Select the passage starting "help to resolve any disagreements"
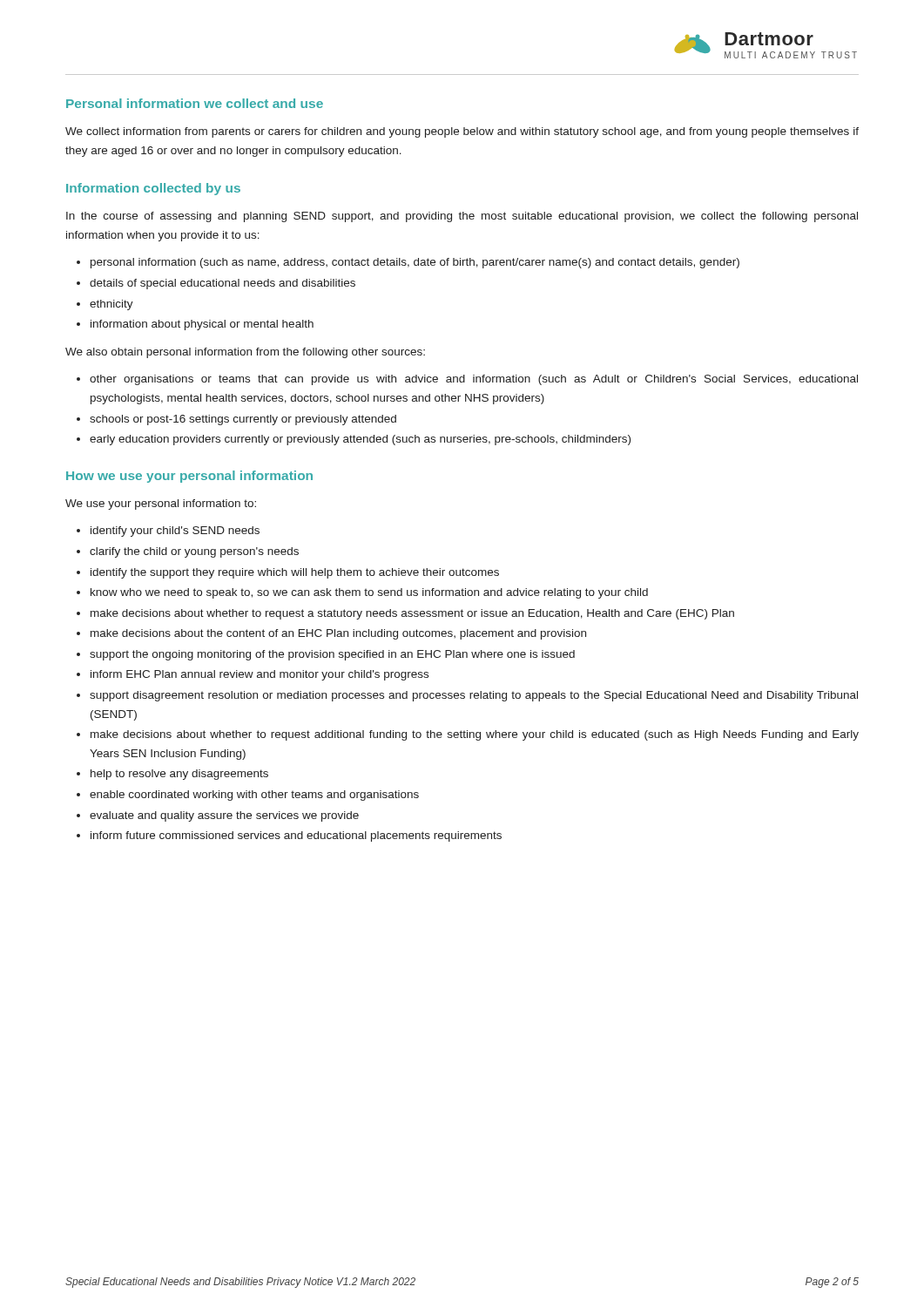This screenshot has width=924, height=1307. tap(179, 774)
